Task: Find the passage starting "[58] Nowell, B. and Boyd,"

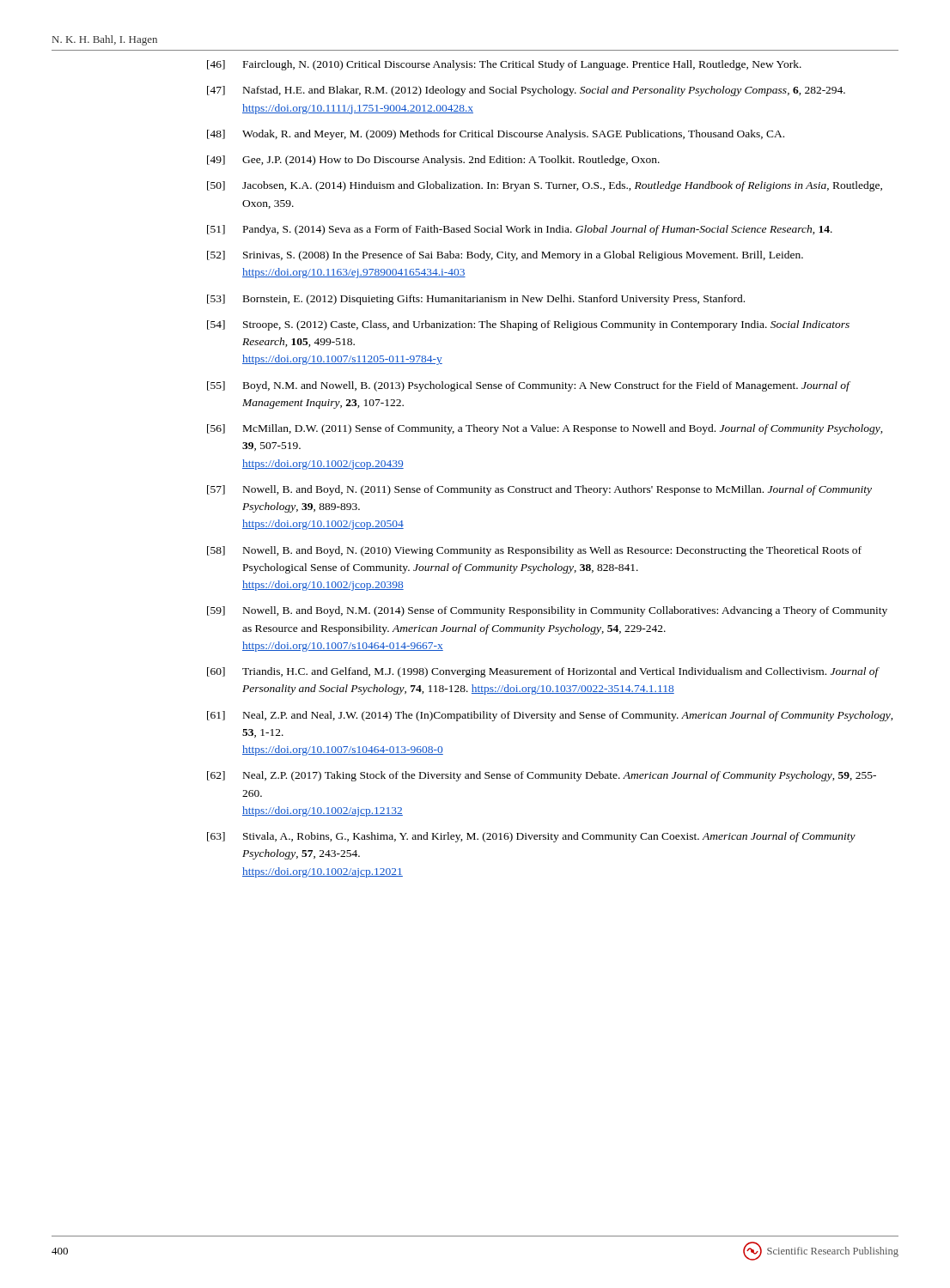Action: click(551, 567)
